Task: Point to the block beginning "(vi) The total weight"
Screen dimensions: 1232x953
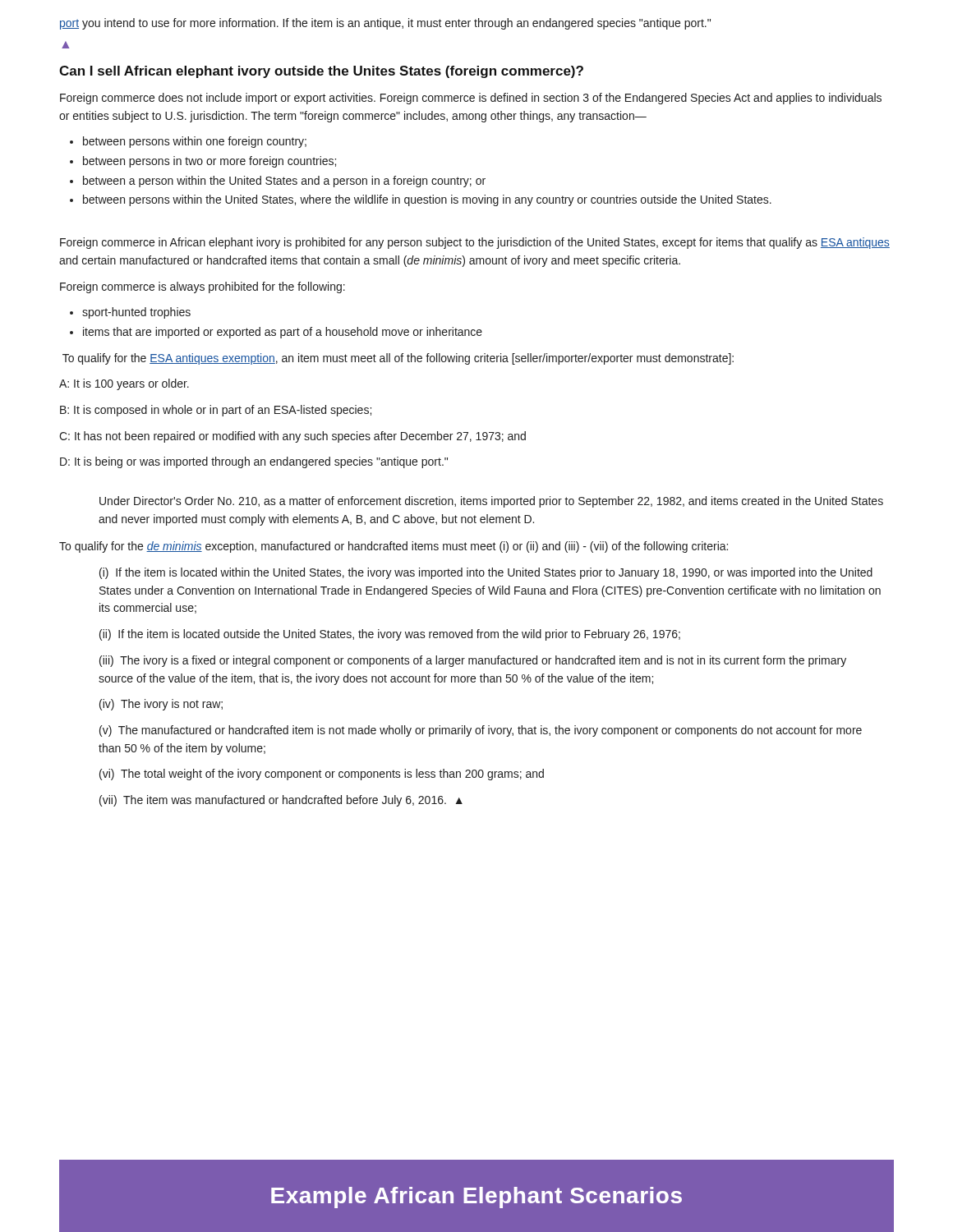Action: click(x=322, y=774)
